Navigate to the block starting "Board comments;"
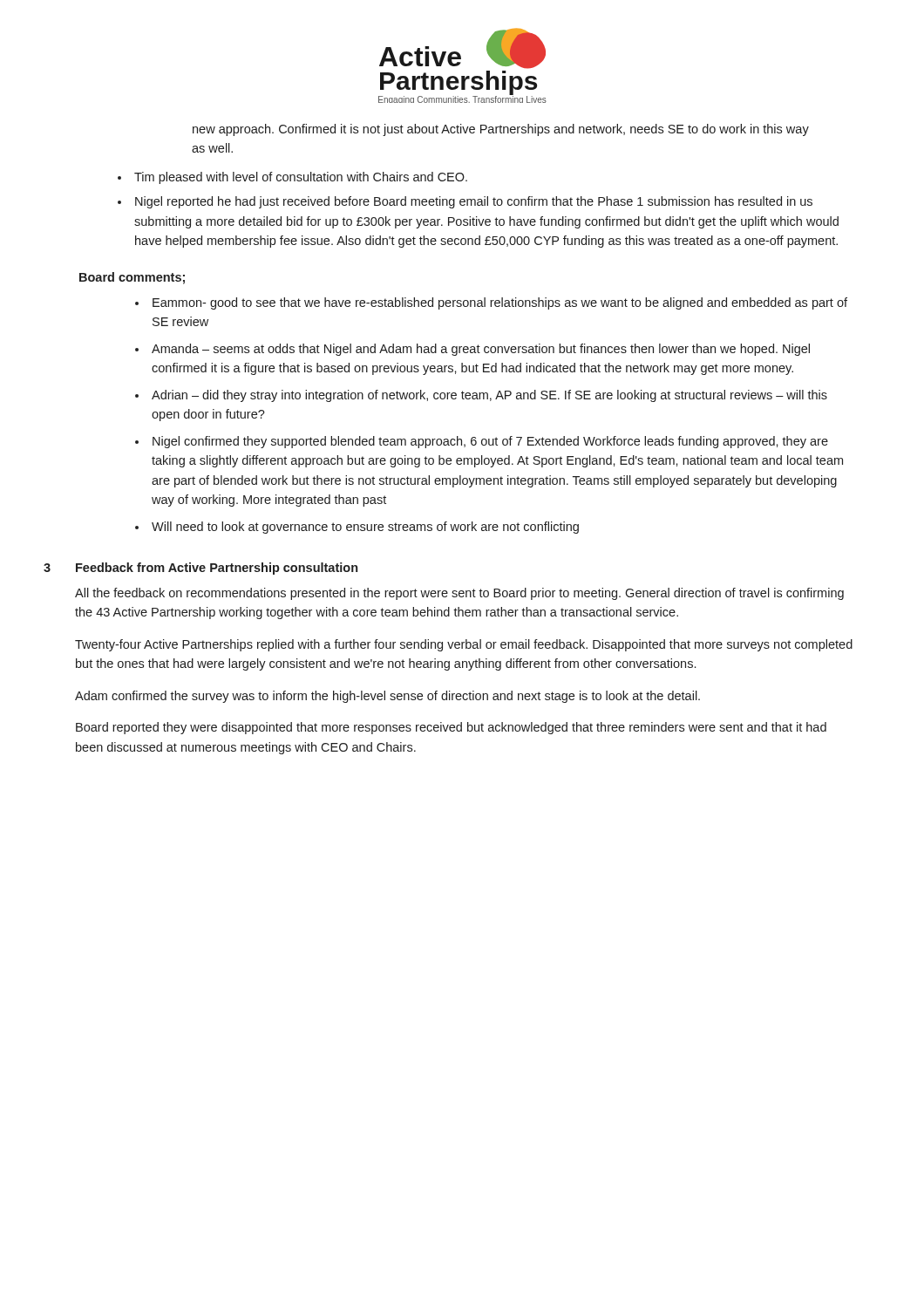The image size is (924, 1308). 132,277
